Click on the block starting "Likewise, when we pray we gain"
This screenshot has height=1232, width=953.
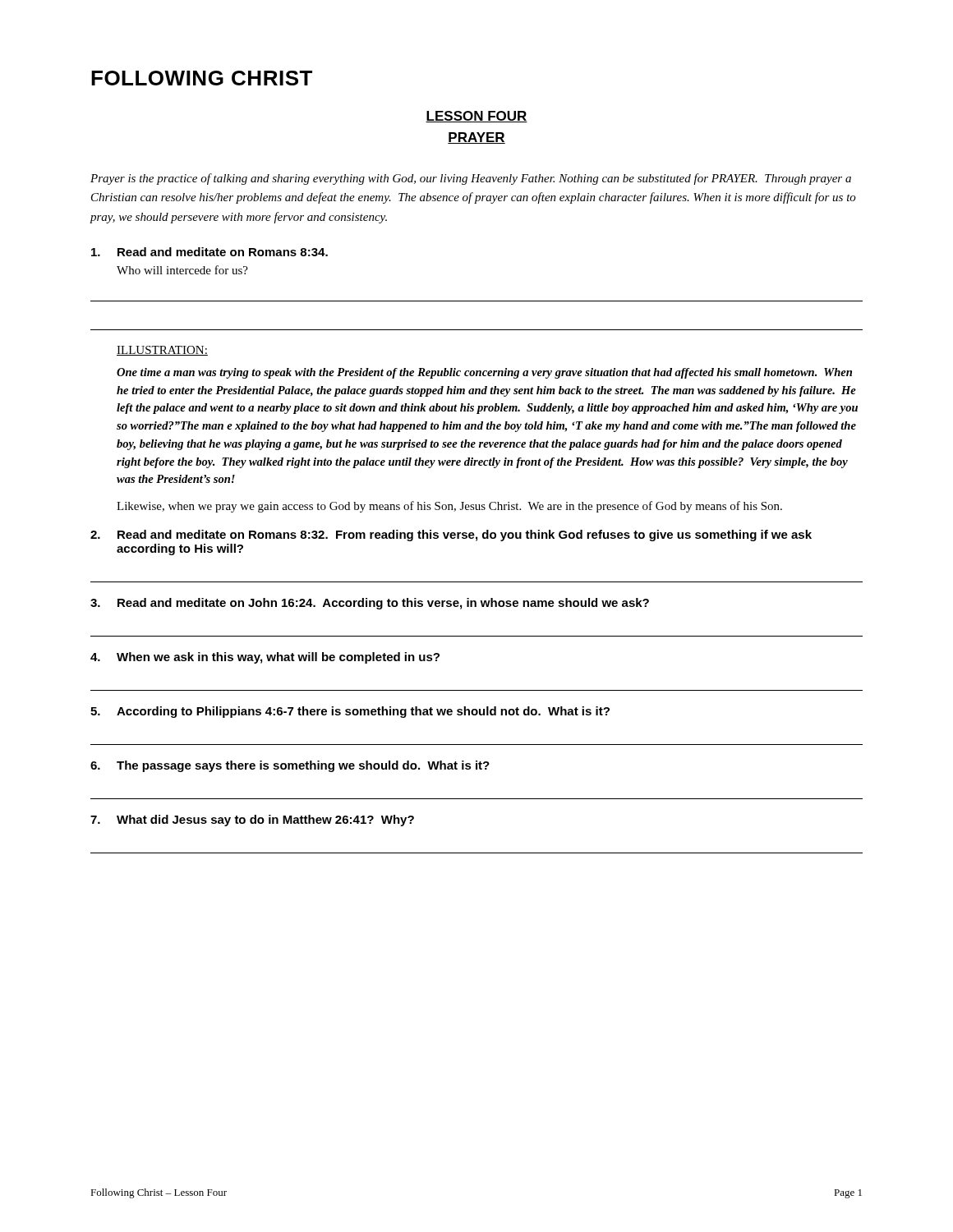point(450,506)
